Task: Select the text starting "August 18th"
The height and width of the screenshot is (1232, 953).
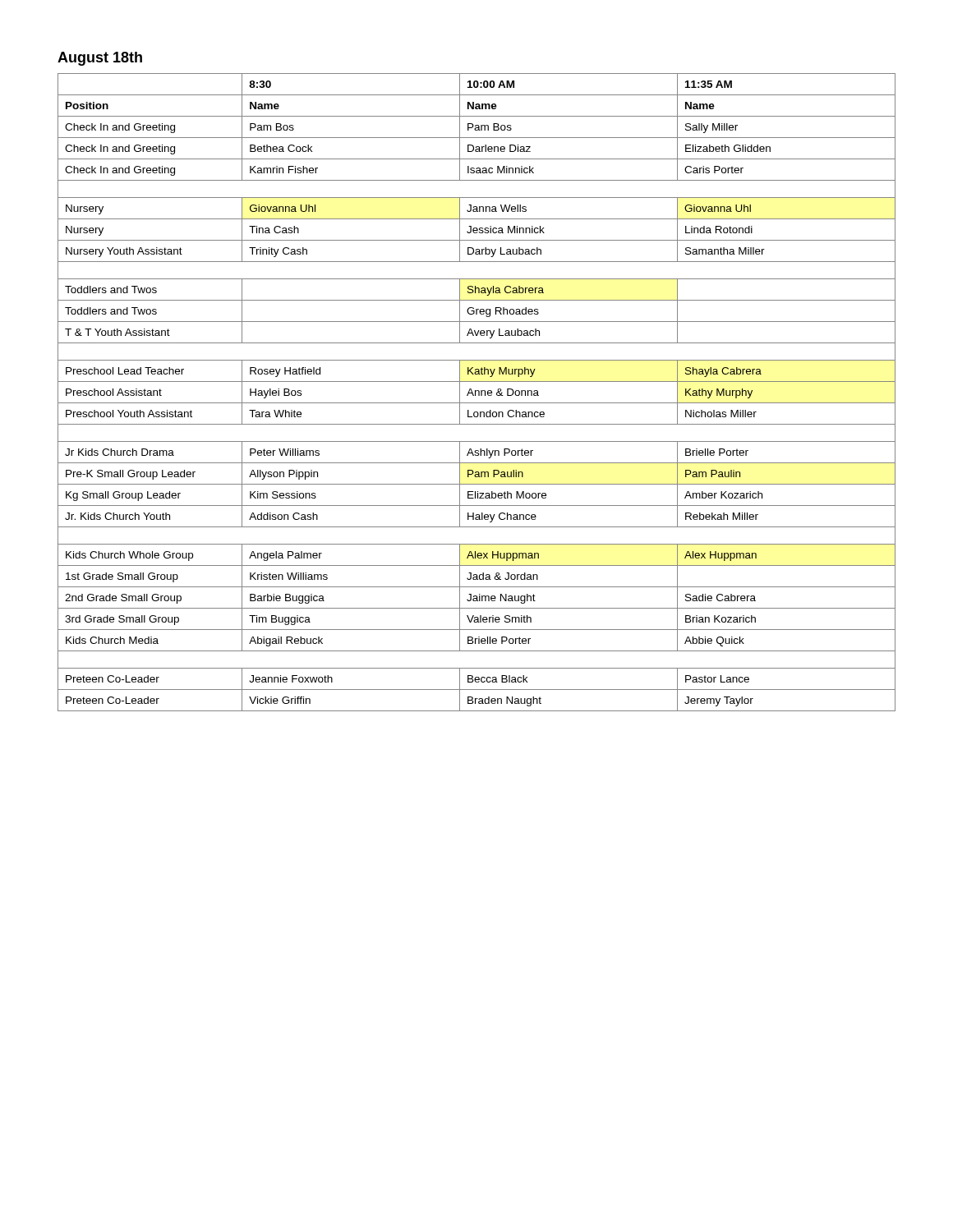Action: coord(100,57)
